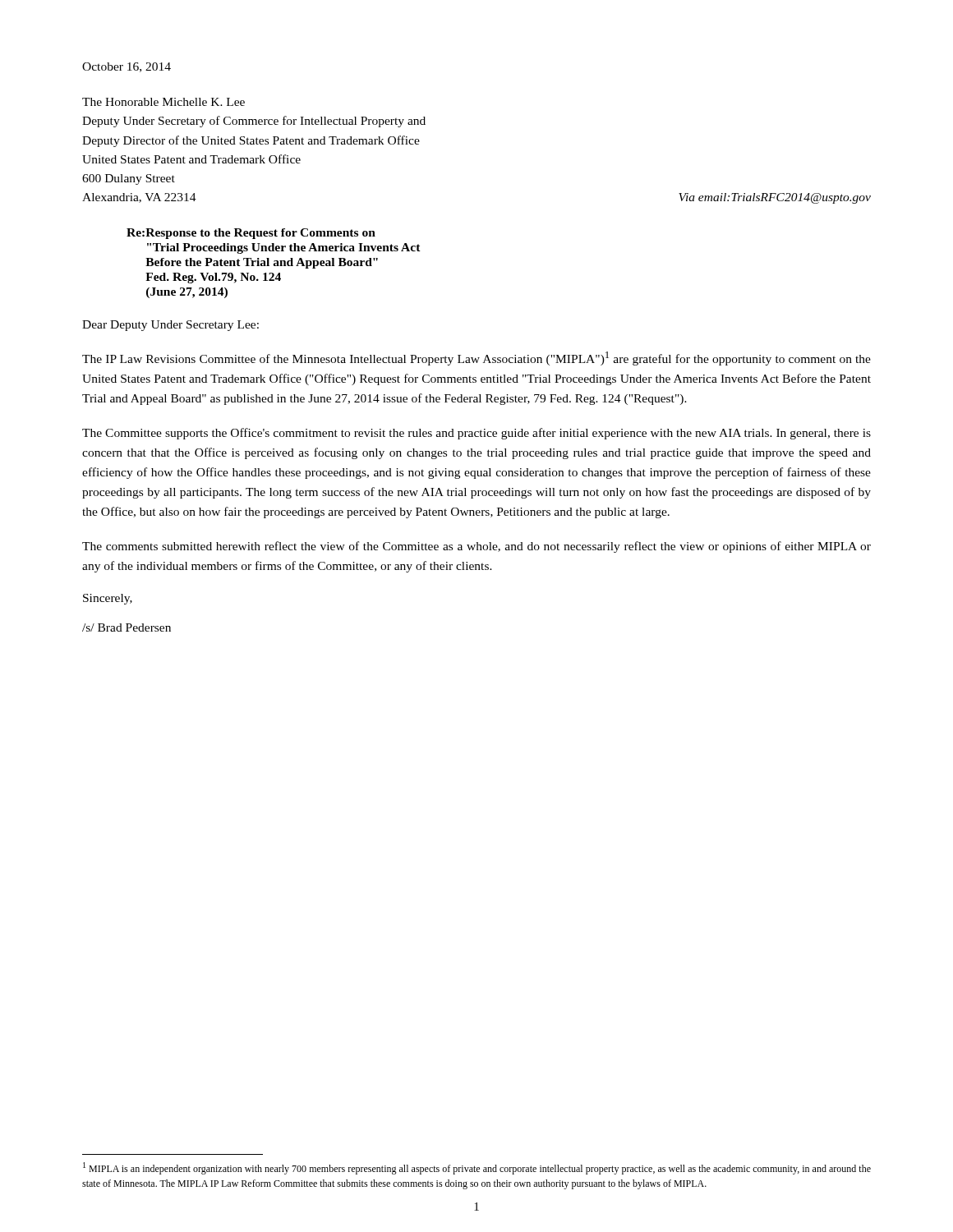The height and width of the screenshot is (1232, 953).
Task: Navigate to the region starting "The Committee supports the Office's"
Action: 476,472
